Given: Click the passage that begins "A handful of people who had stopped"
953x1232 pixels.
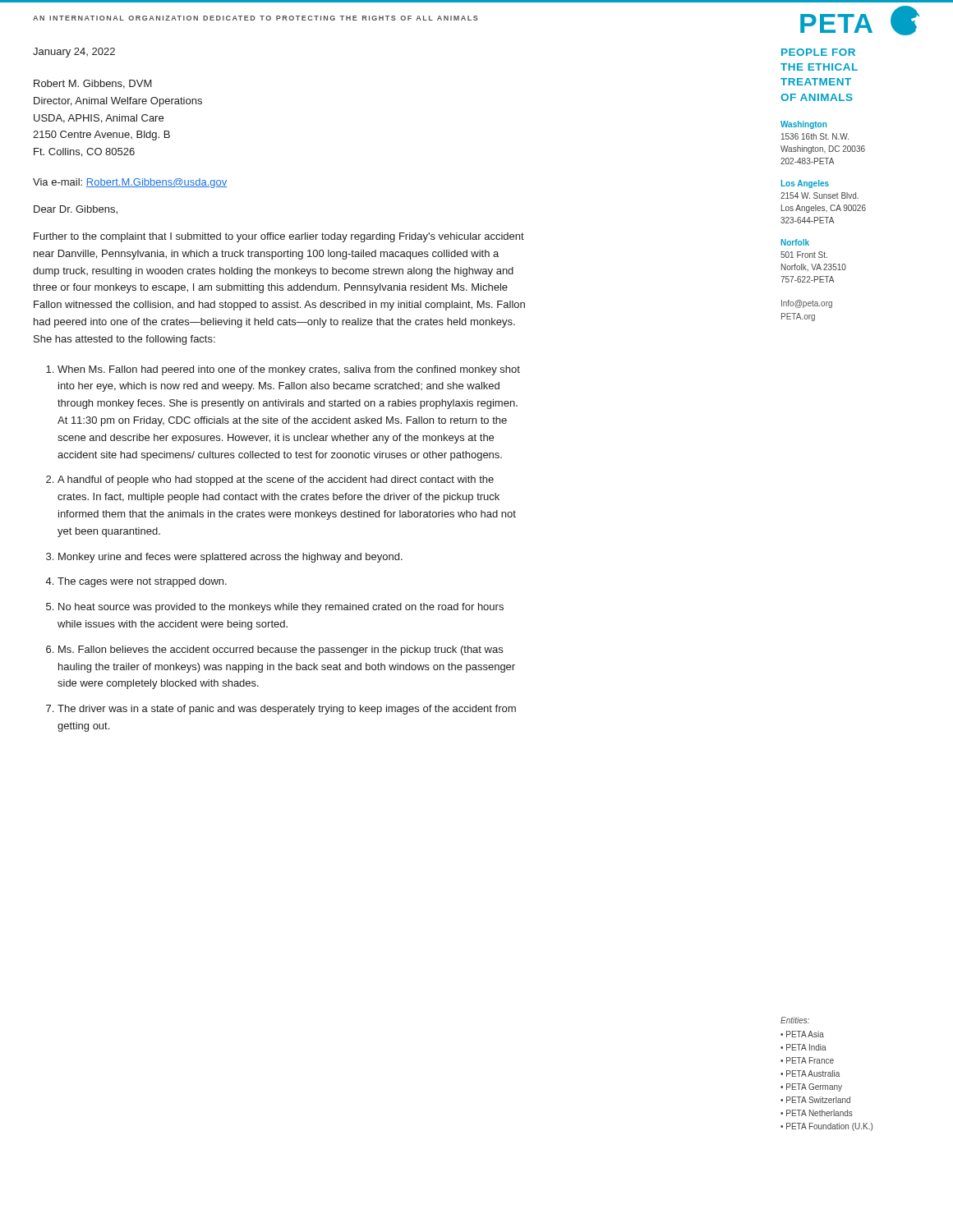Looking at the screenshot, I should pyautogui.click(x=287, y=505).
